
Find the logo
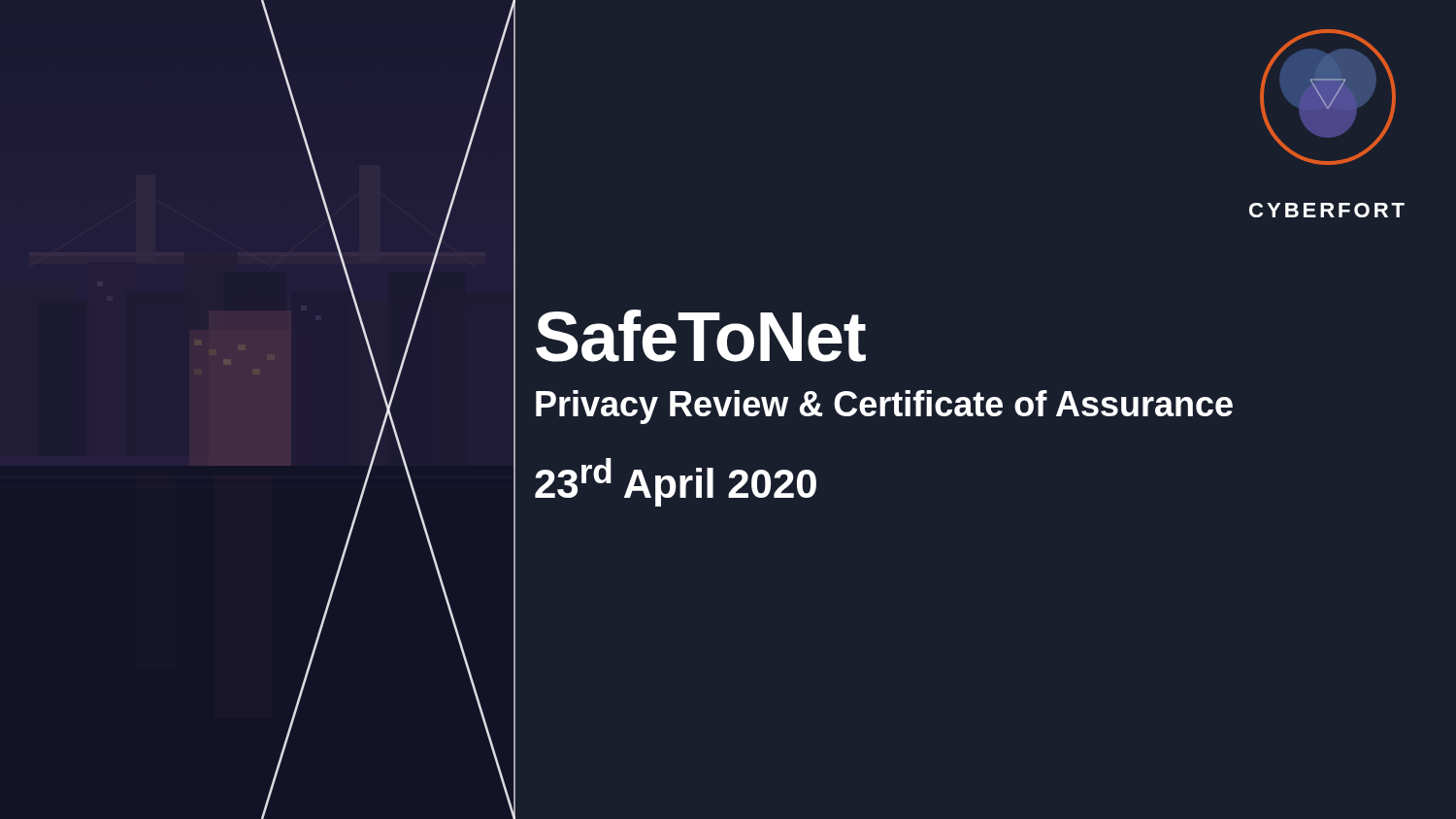pyautogui.click(x=1328, y=126)
